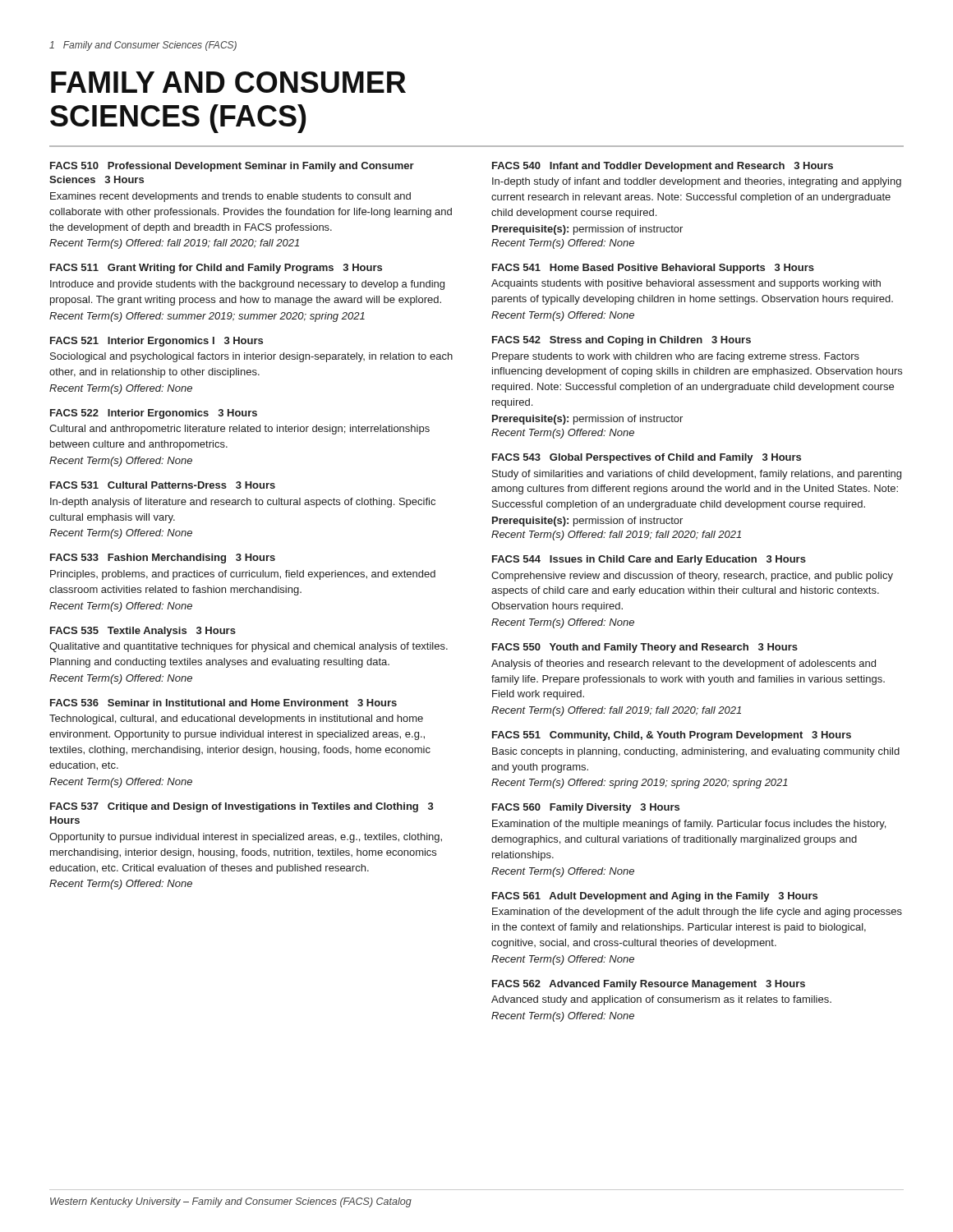
Task: Locate the element starting "FACS 511 Grant Writing for"
Action: [255, 291]
